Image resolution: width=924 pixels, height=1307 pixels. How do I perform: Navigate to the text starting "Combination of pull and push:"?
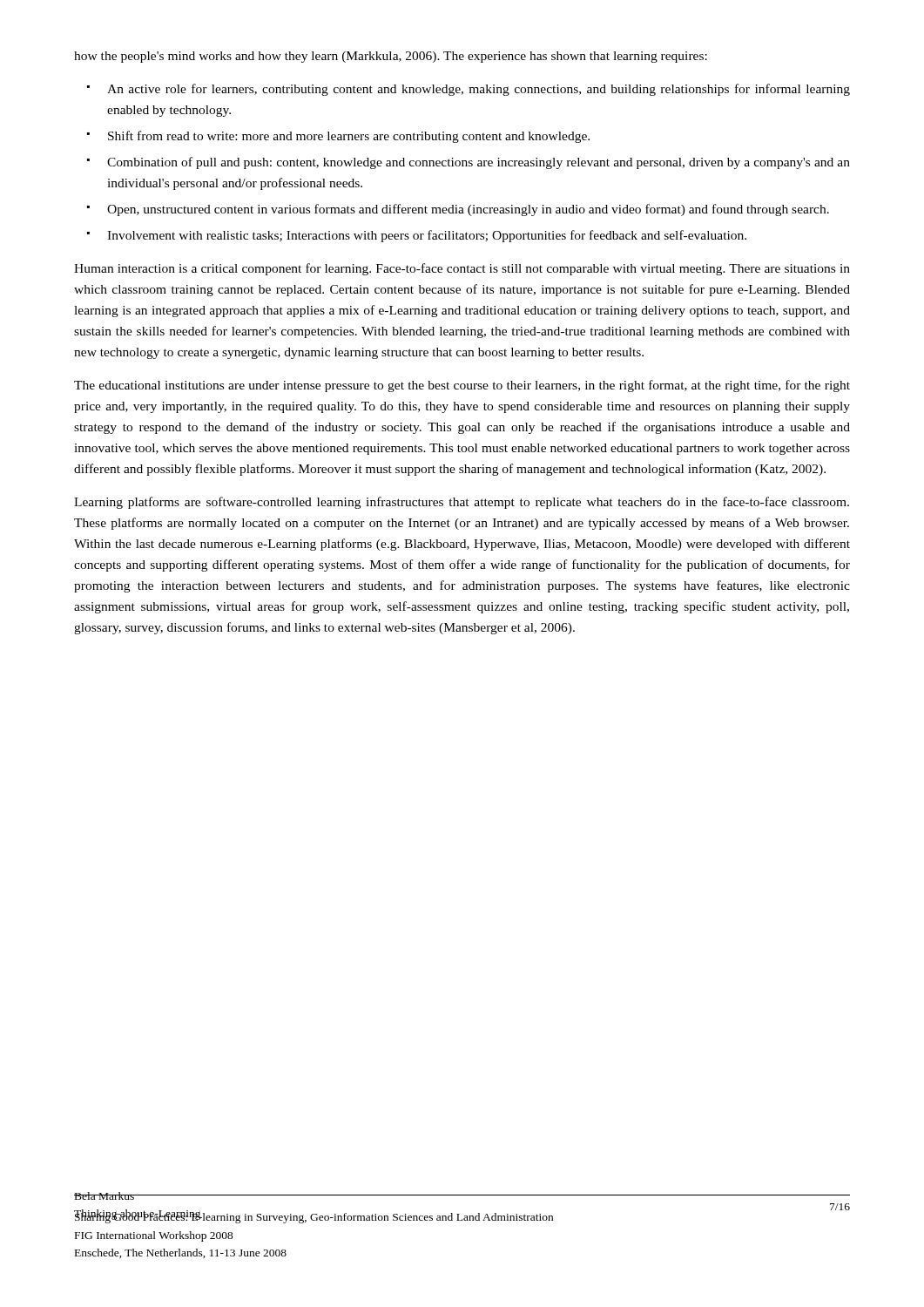tap(479, 172)
